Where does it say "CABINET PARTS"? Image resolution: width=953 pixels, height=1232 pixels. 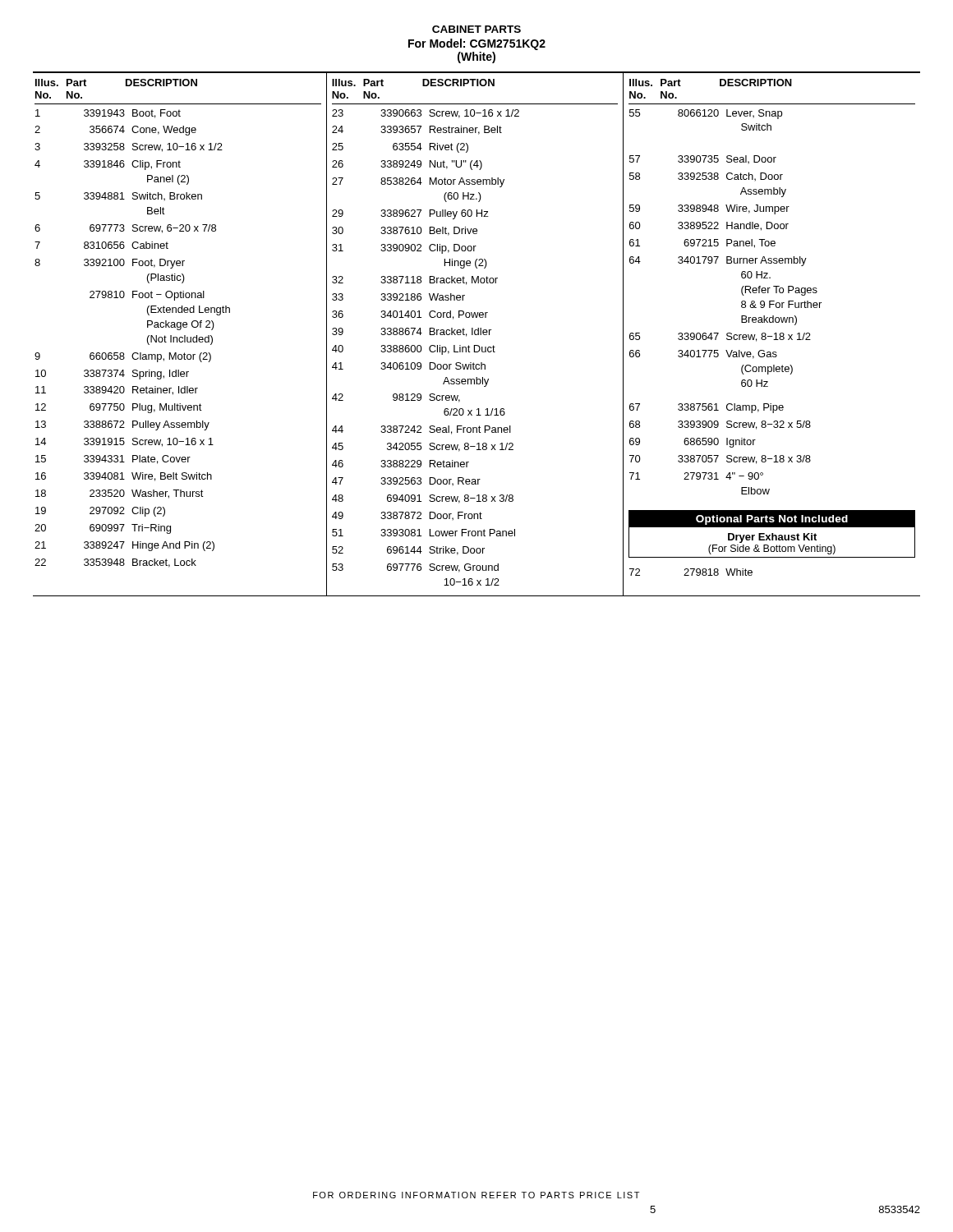tap(476, 29)
